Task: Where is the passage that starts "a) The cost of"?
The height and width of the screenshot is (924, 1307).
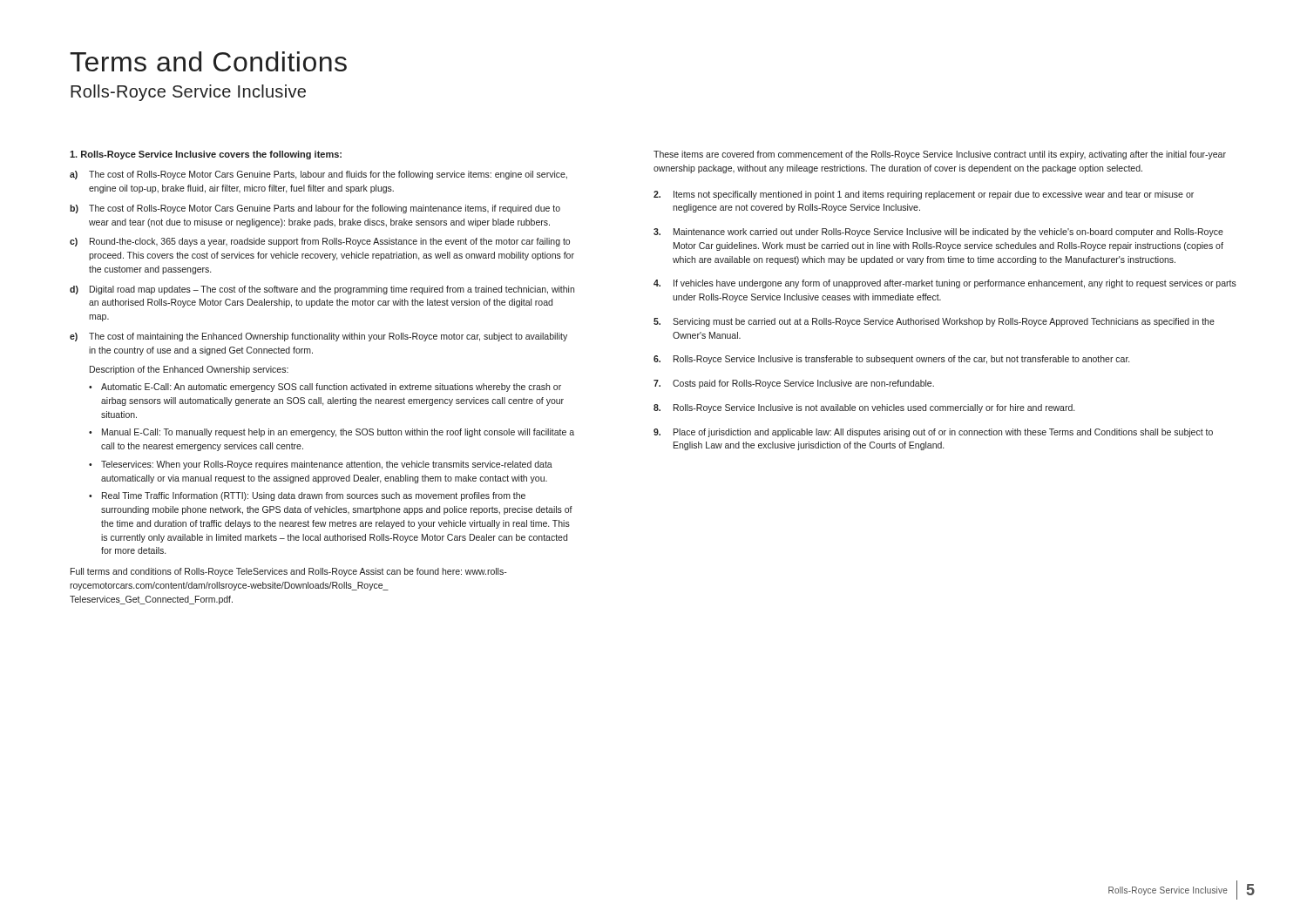Action: 322,182
